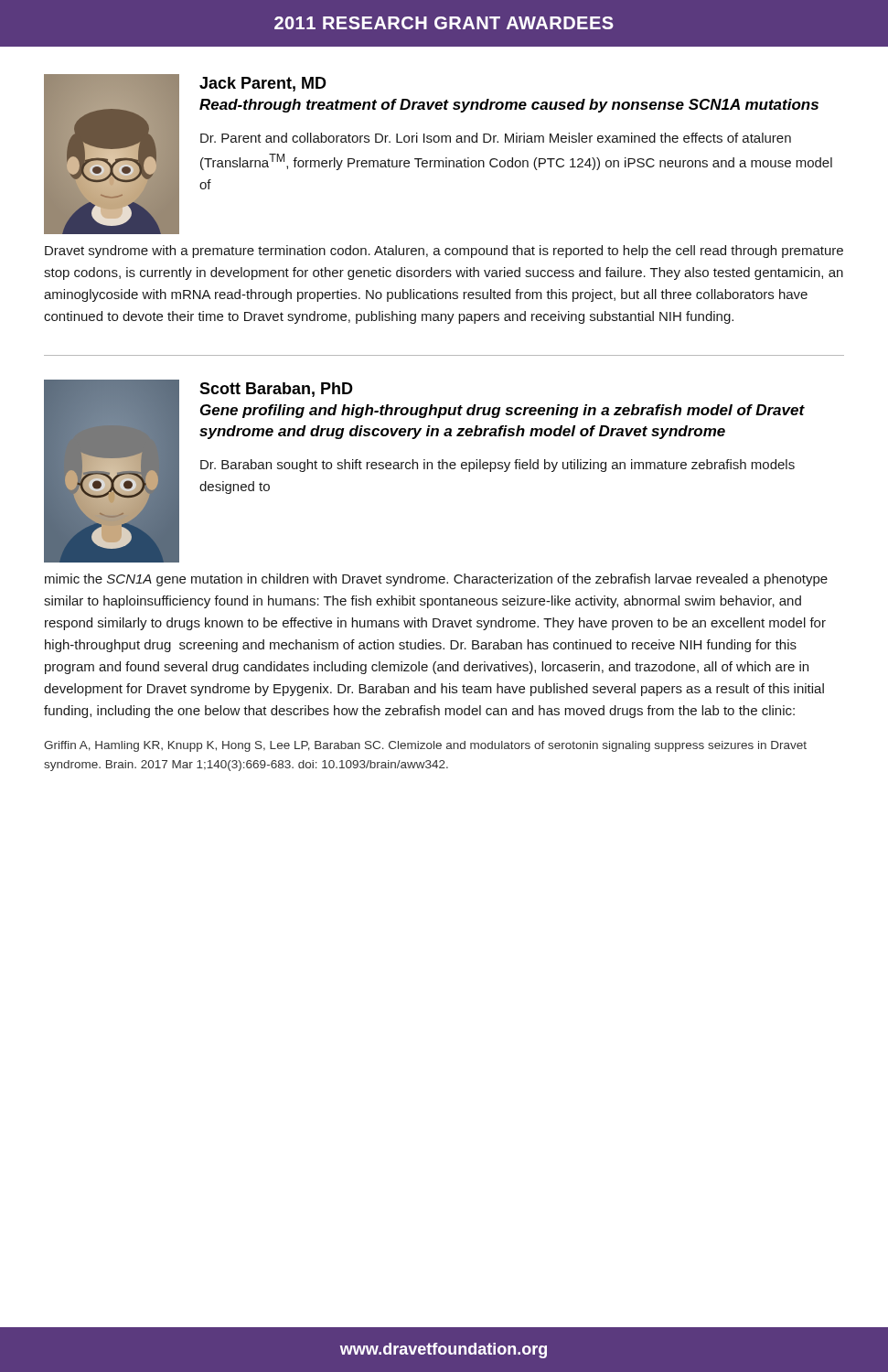
Task: Click on the text starting "Gene profiling and high-throughput drug screening in a"
Action: pyautogui.click(x=502, y=421)
